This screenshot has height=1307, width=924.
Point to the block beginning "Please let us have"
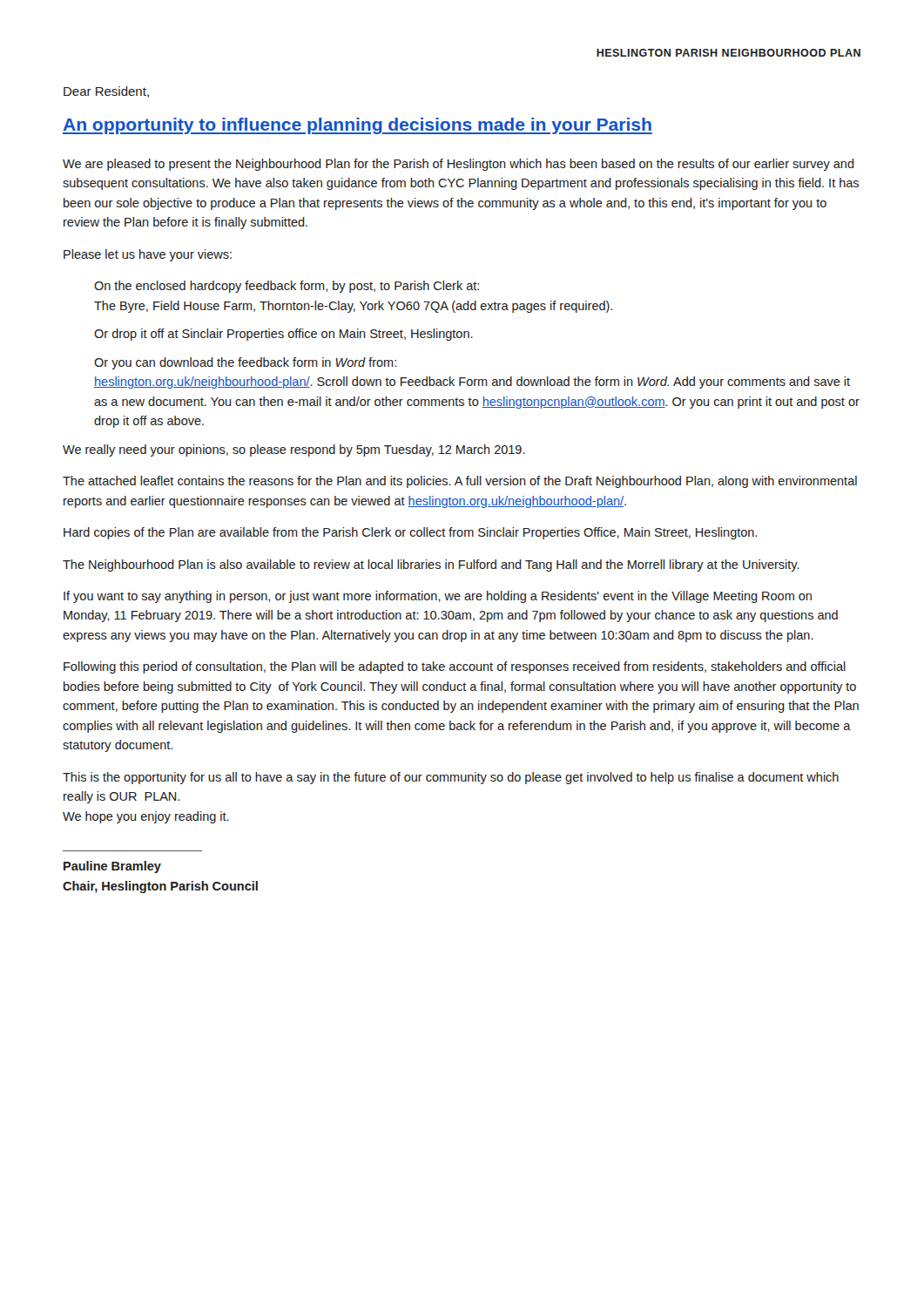pyautogui.click(x=148, y=254)
